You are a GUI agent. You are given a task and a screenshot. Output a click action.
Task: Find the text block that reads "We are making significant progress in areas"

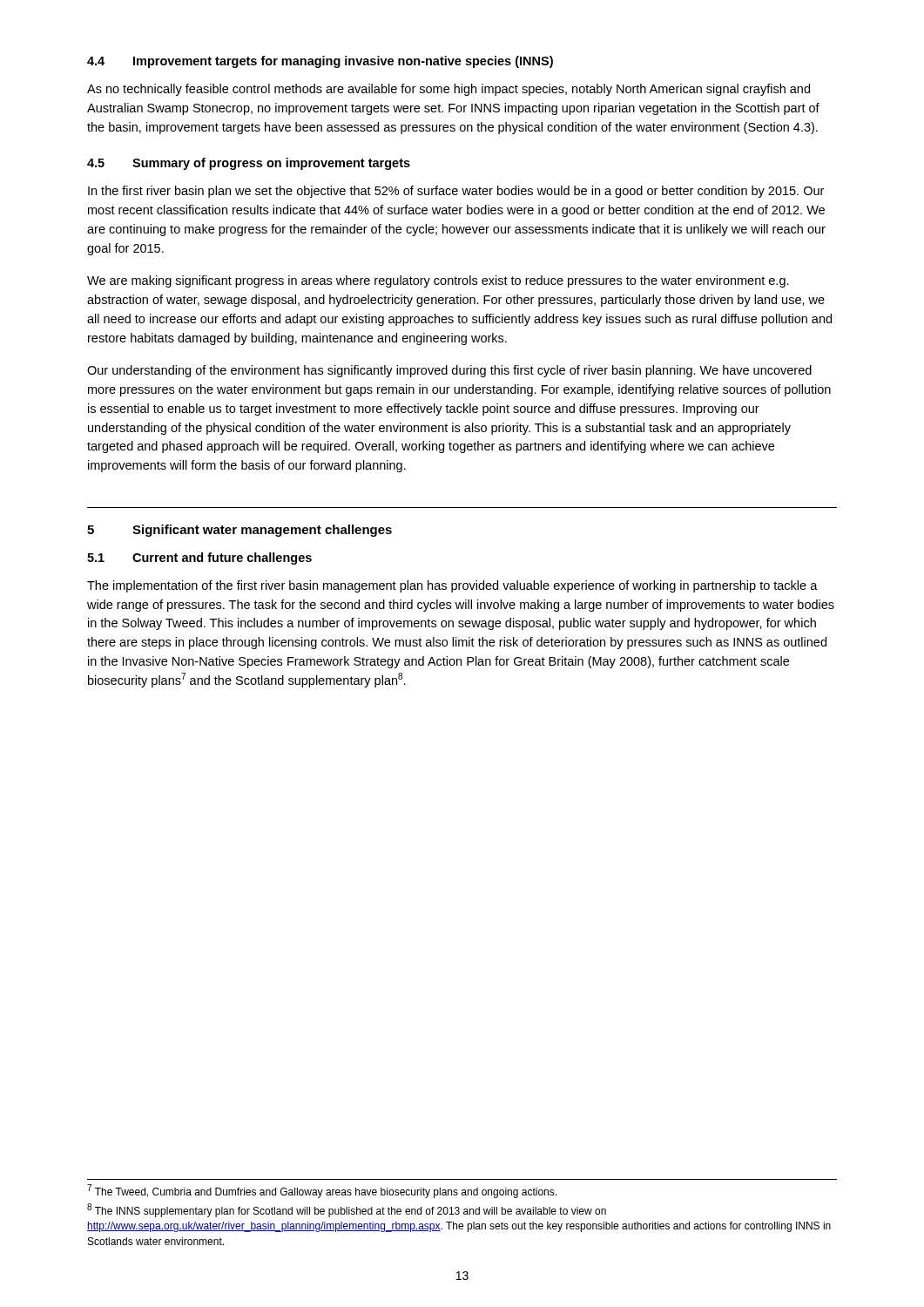[460, 309]
